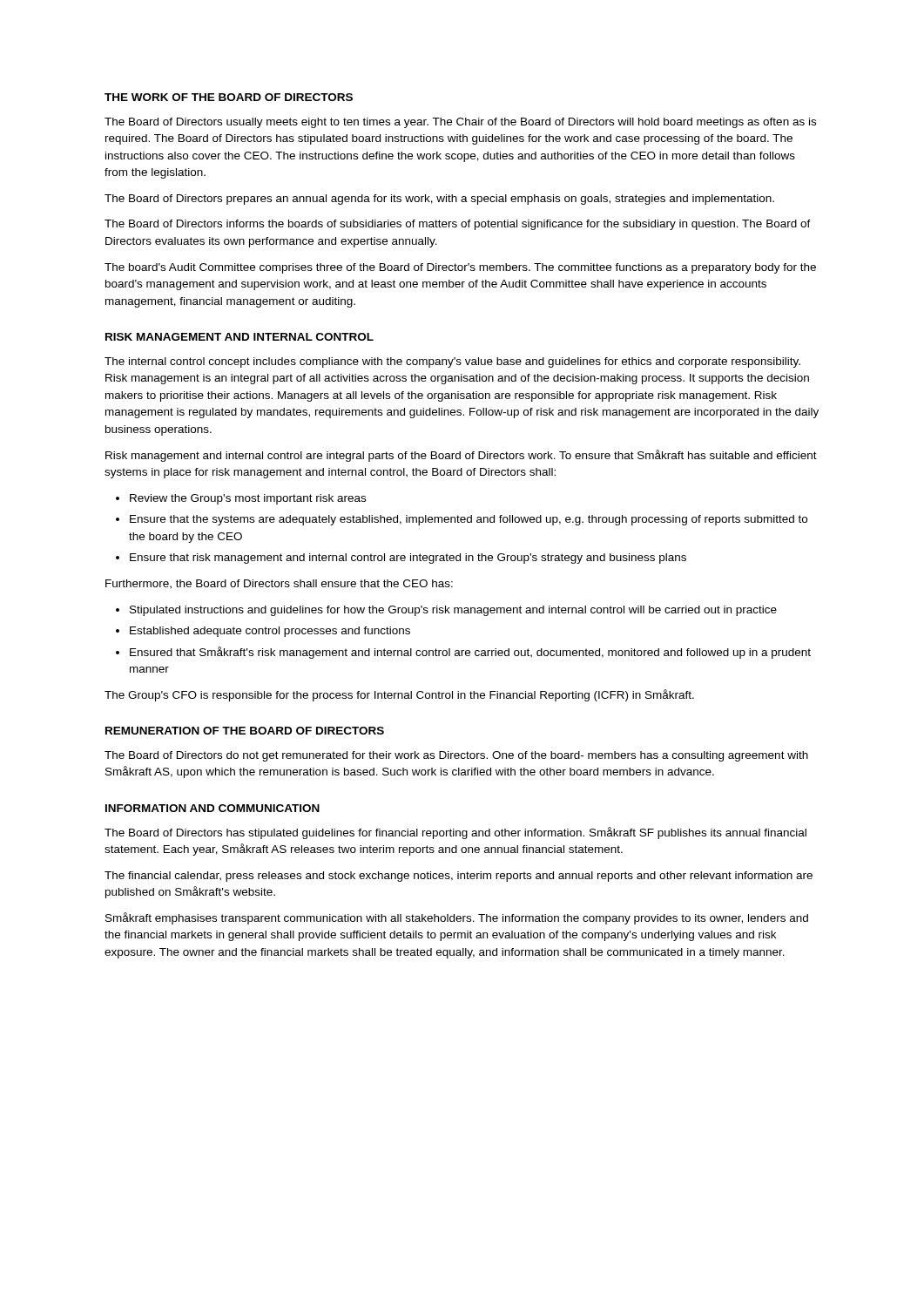Locate the list item containing "Ensure that risk management and internal control"
The width and height of the screenshot is (924, 1307).
click(x=408, y=558)
